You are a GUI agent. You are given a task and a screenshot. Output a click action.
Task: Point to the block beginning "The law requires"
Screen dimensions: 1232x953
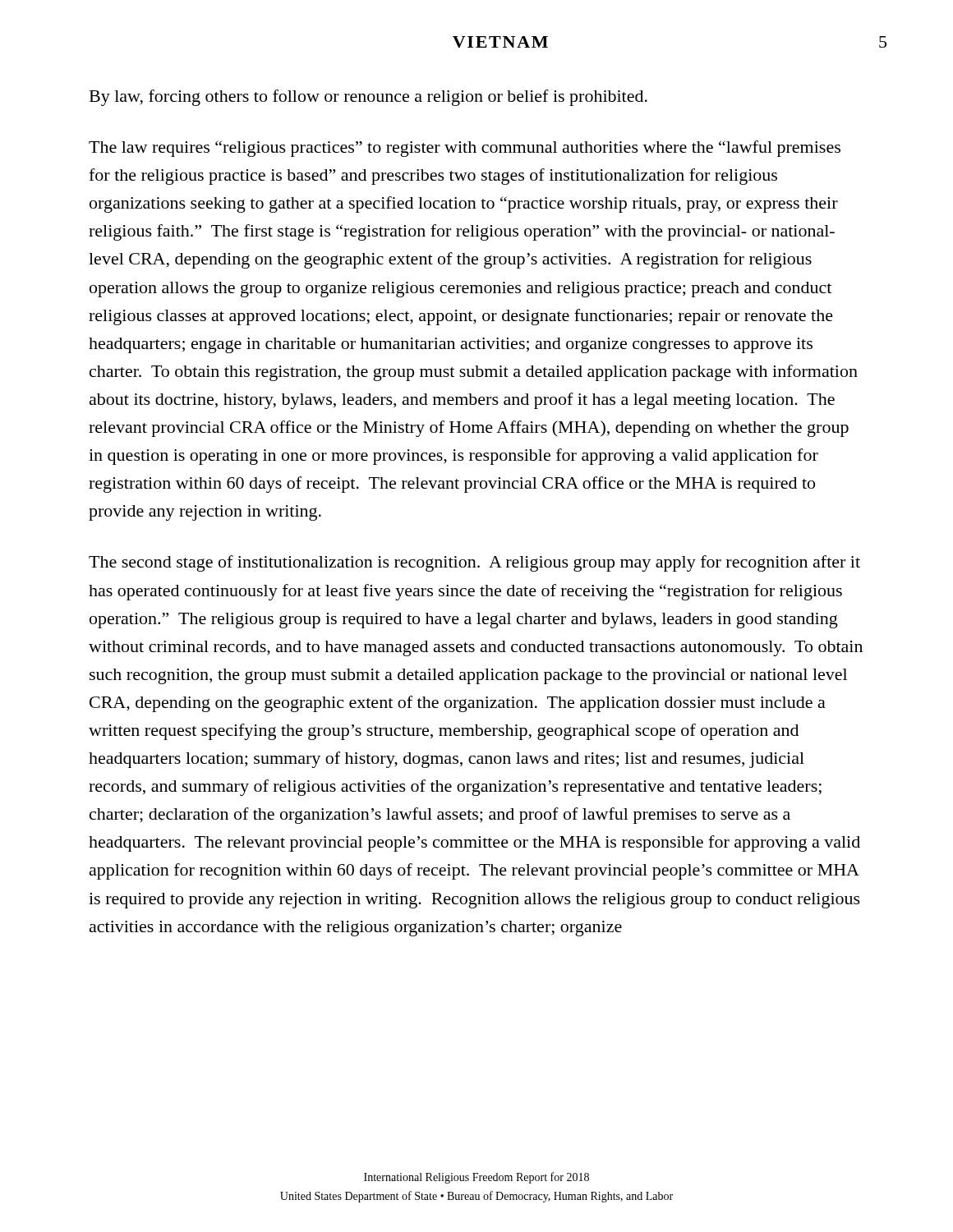pos(473,329)
